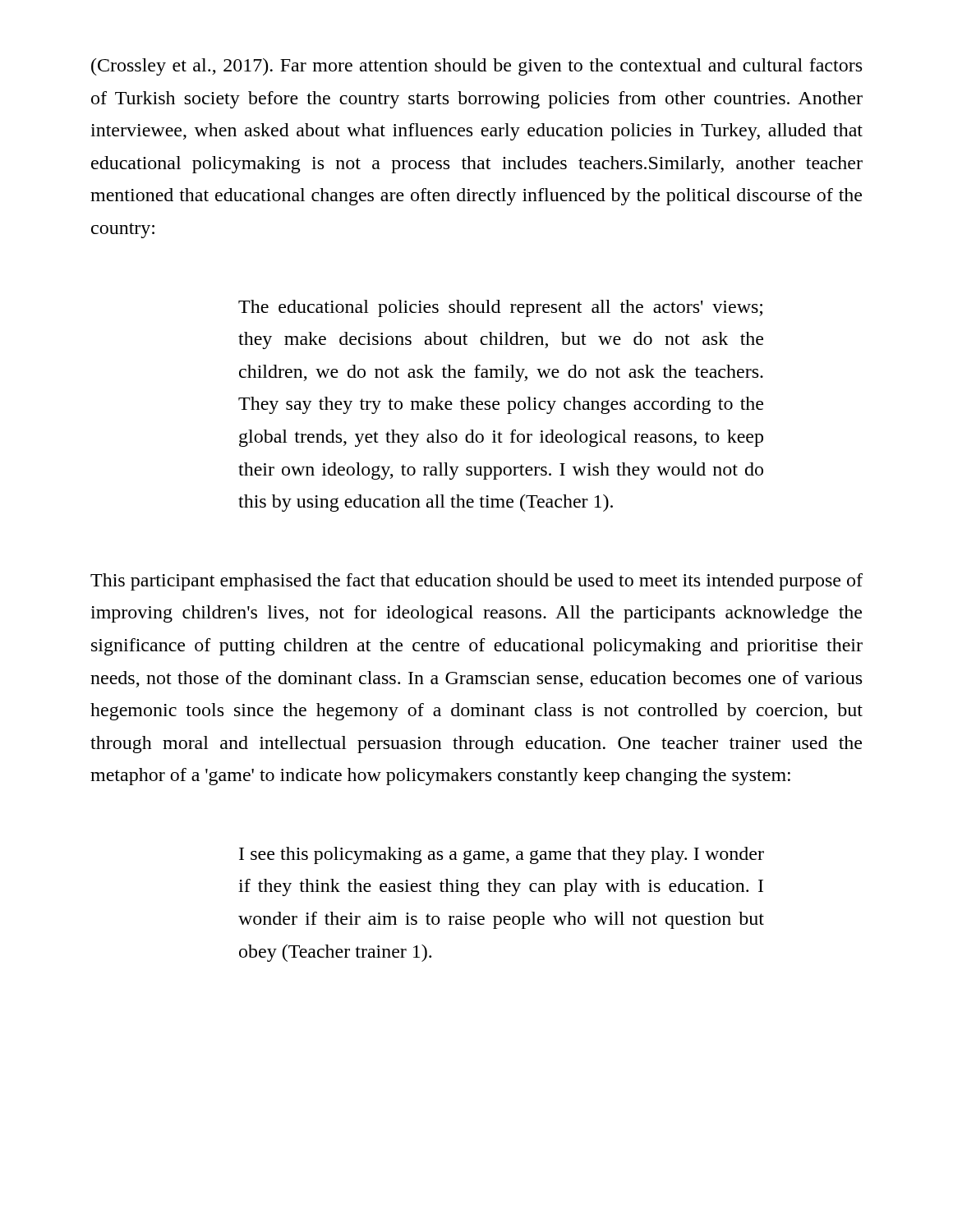Point to the element starting "This participant emphasised the fact that"
Image resolution: width=953 pixels, height=1232 pixels.
pyautogui.click(x=476, y=678)
